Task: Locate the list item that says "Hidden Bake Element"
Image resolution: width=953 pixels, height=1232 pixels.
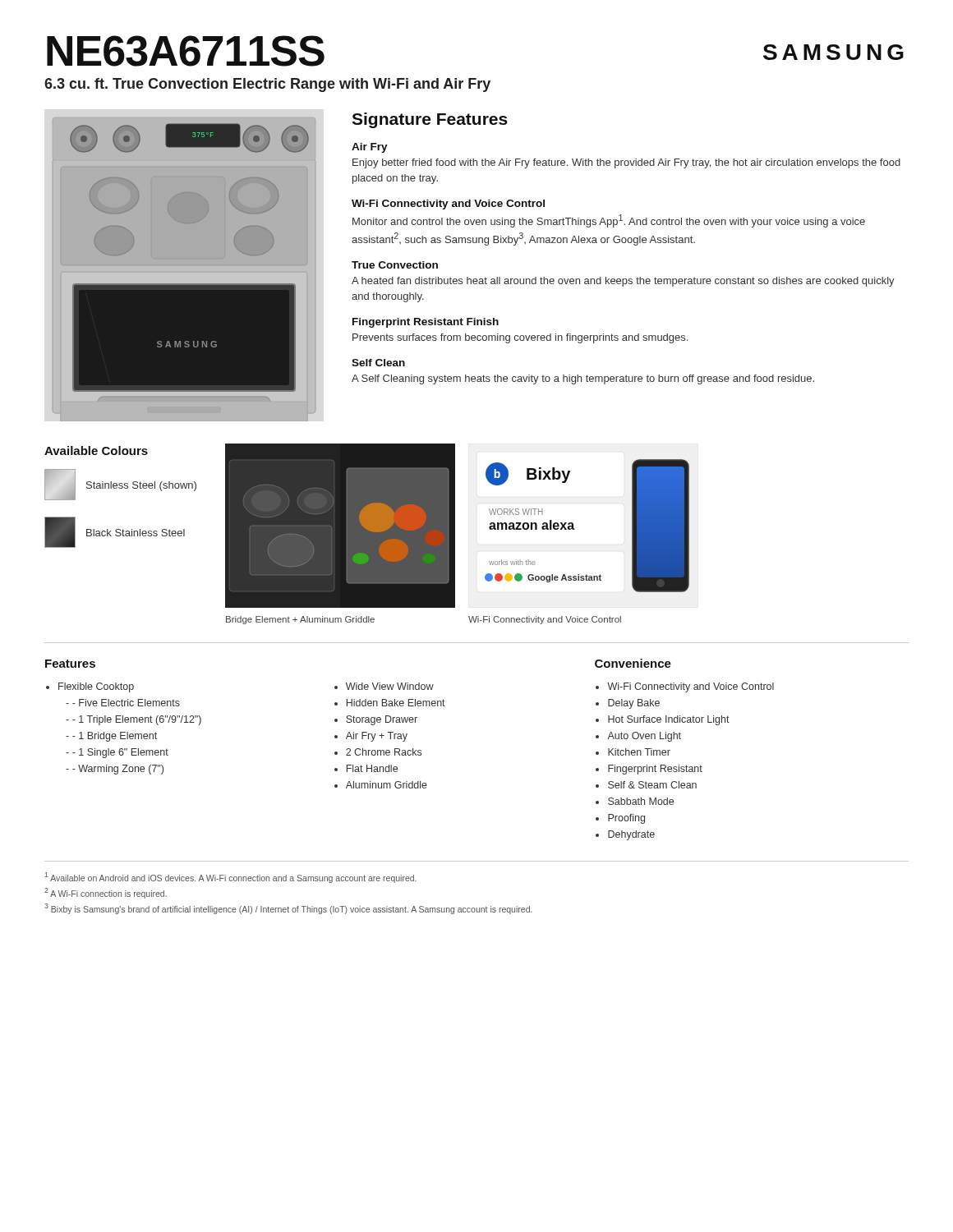Action: [396, 703]
